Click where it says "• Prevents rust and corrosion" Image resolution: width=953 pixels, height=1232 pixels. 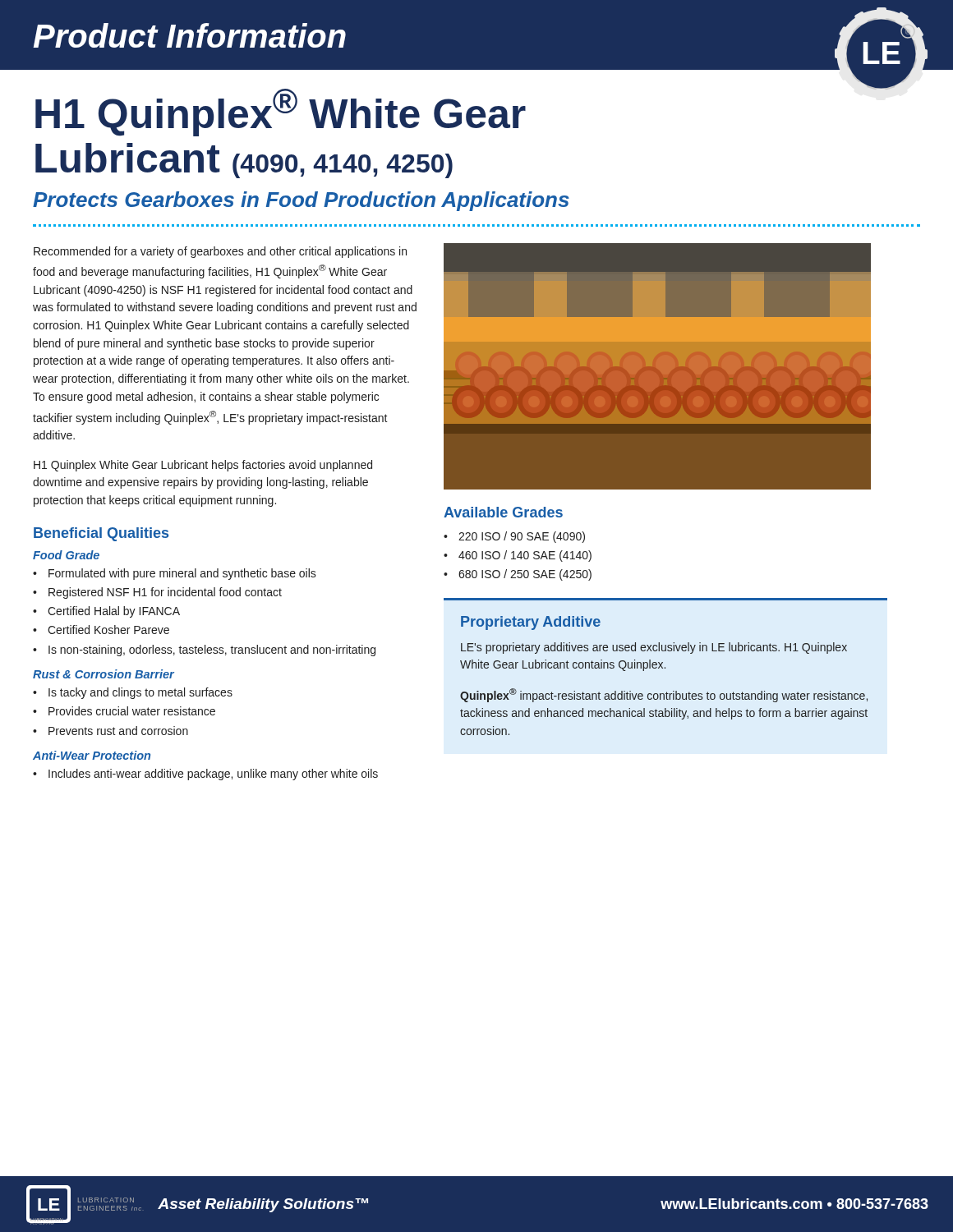111,731
